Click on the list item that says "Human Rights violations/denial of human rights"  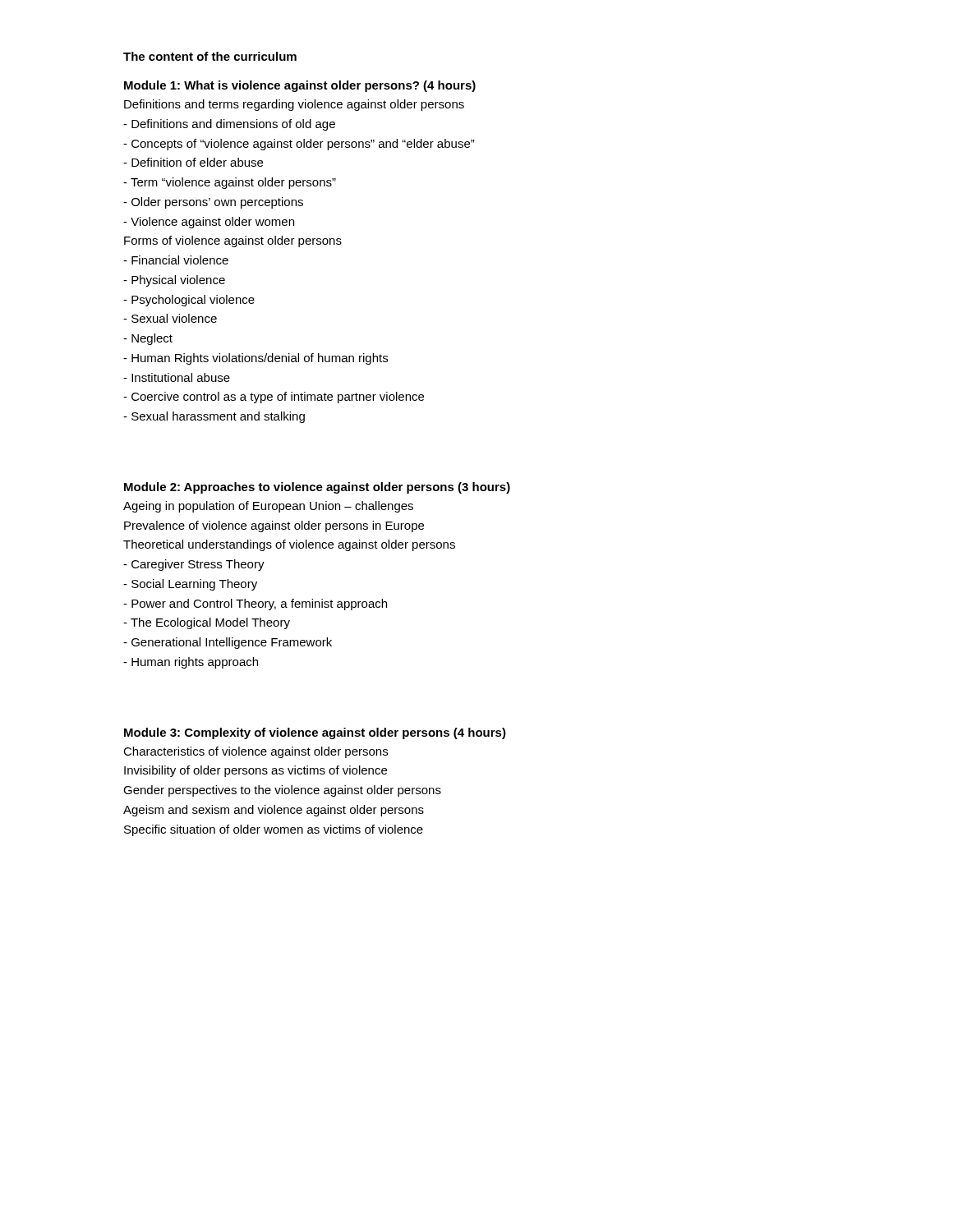(256, 357)
